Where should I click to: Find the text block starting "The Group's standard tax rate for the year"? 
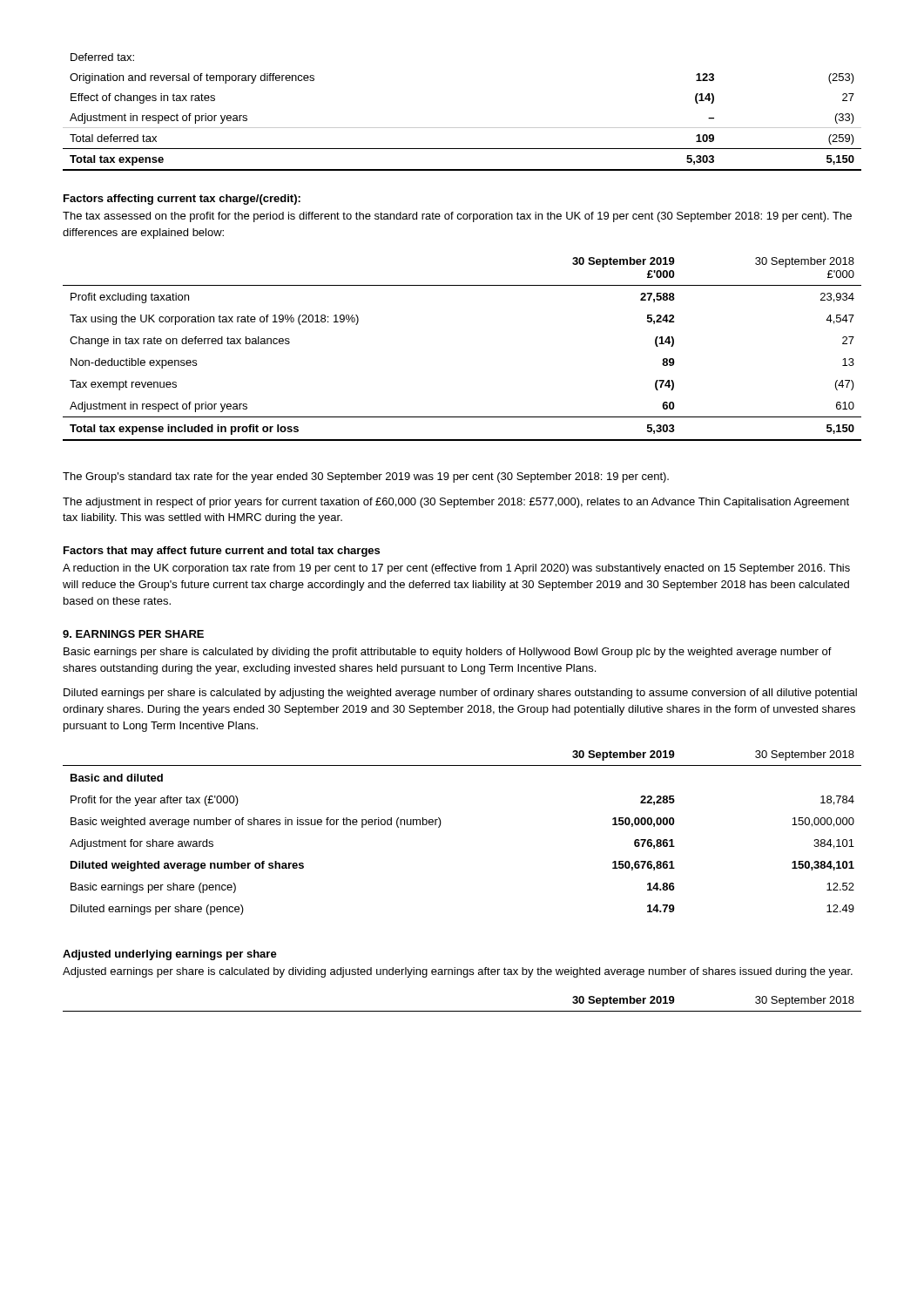(366, 476)
